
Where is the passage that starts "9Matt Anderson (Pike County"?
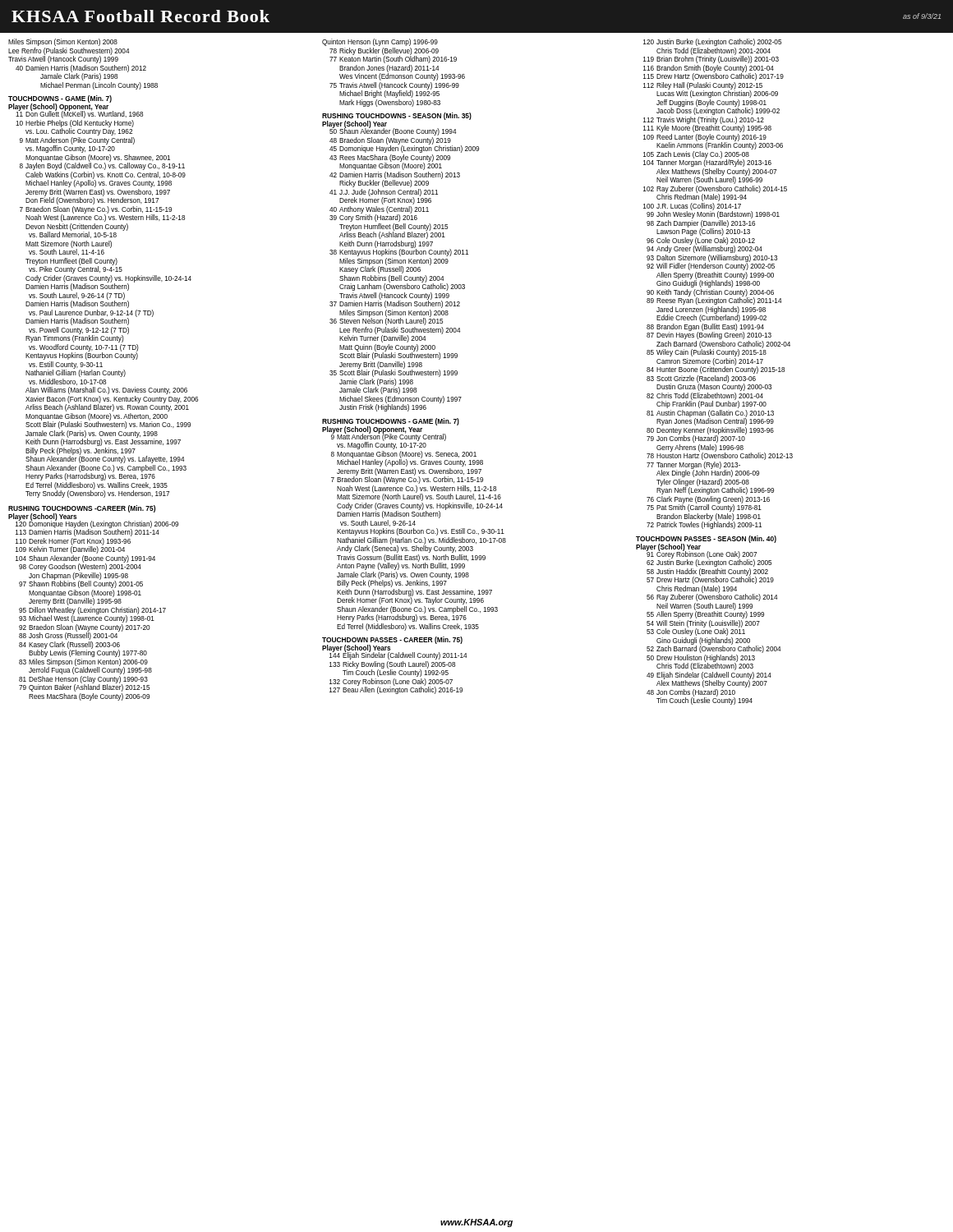tap(476, 532)
